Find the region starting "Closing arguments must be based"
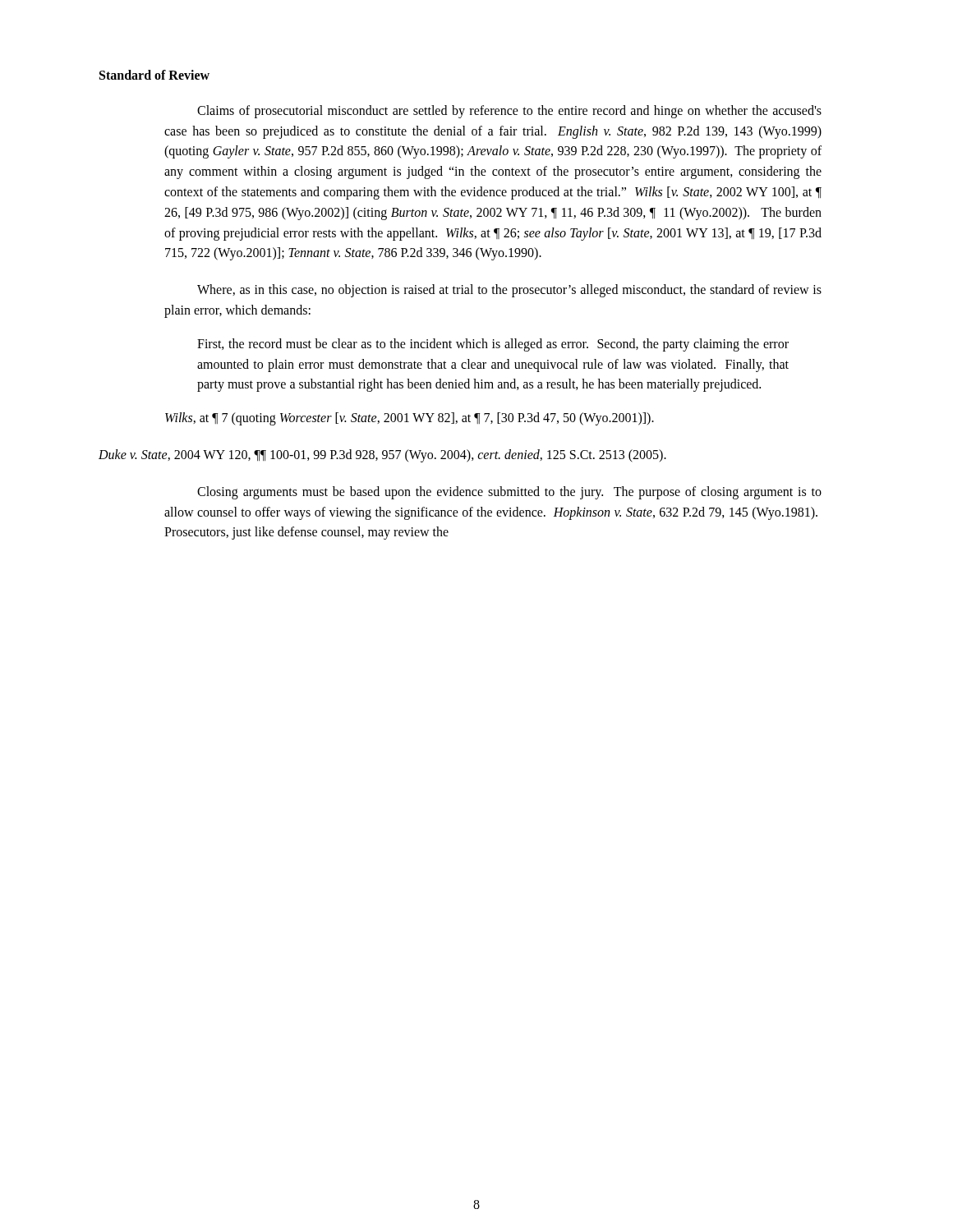 click(493, 513)
